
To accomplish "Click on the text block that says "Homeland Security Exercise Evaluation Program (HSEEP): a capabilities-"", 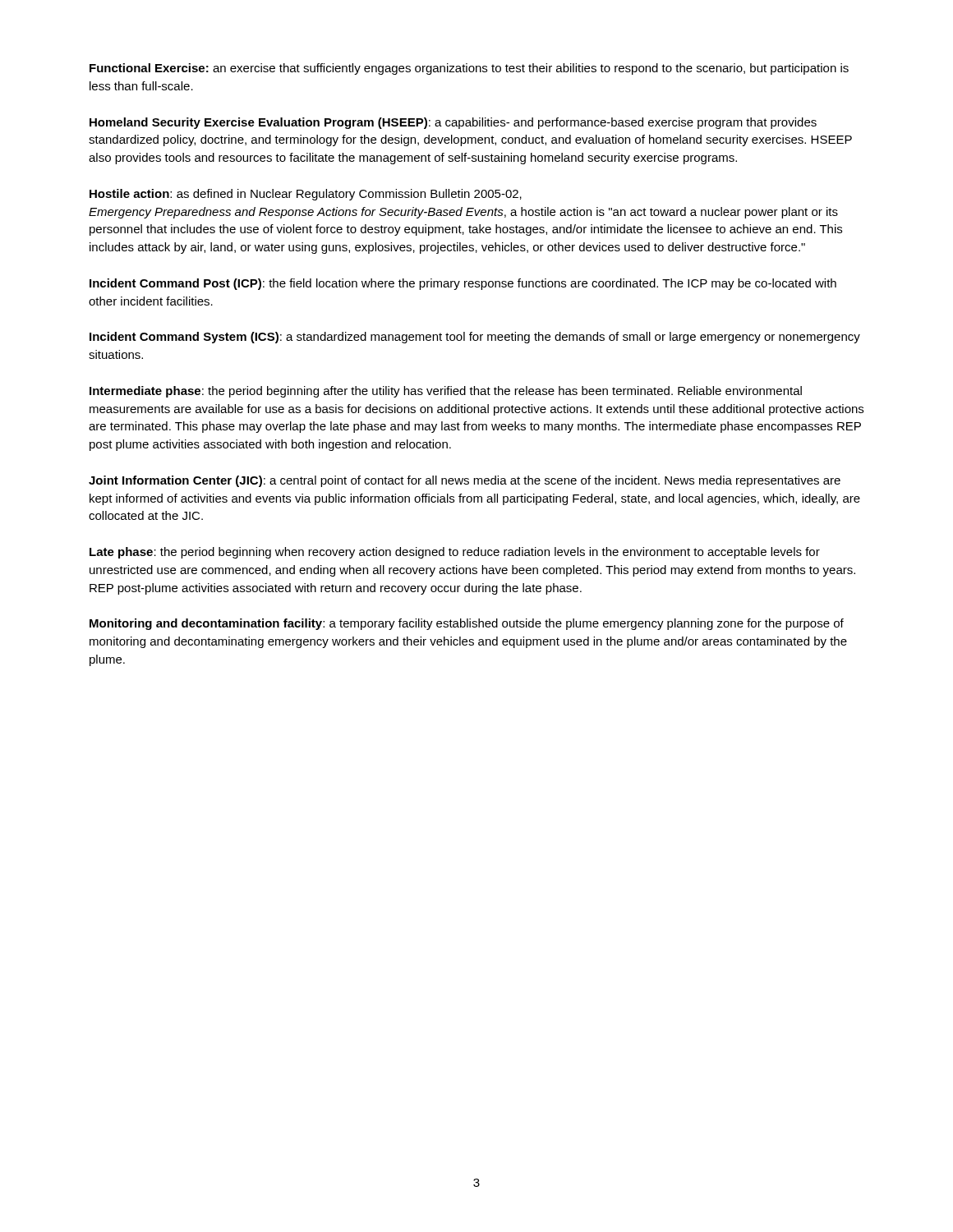I will 470,139.
